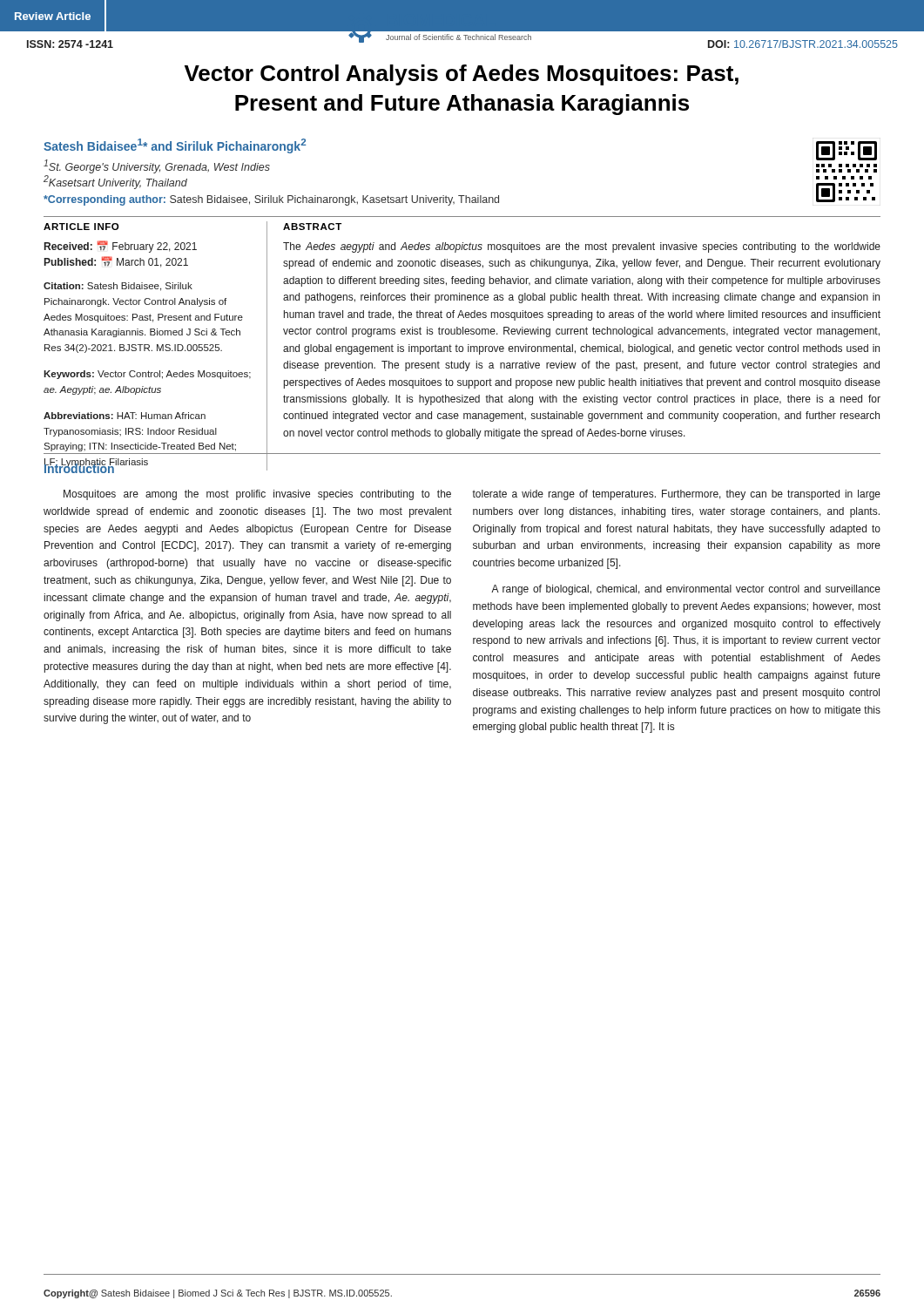Select the text containing "DOI: 10.26717/BJSTR.2021.34.005525"
924x1307 pixels.
(803, 44)
